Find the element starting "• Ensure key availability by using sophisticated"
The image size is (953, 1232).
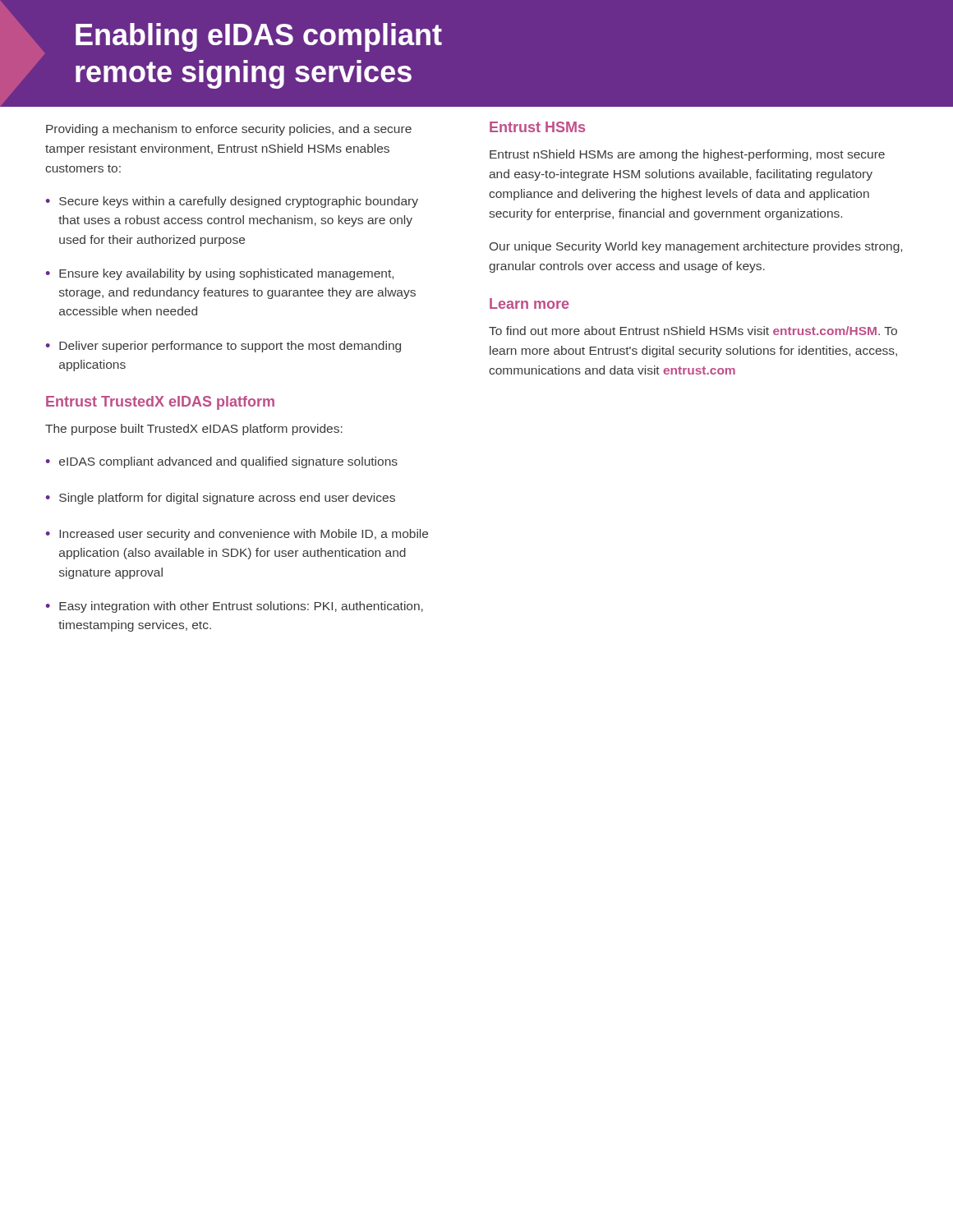coord(242,292)
